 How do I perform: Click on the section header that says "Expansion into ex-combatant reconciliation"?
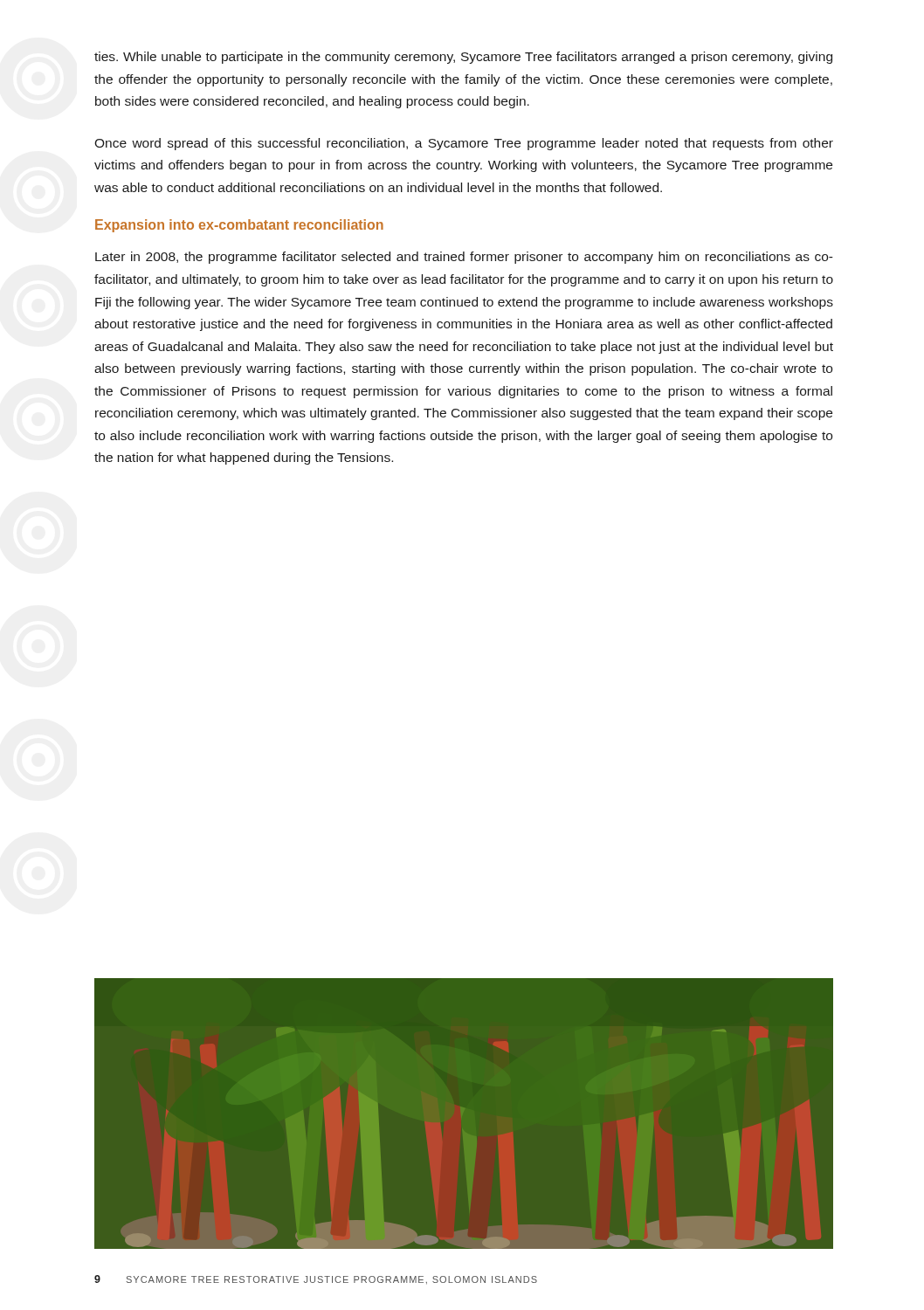coord(239,225)
